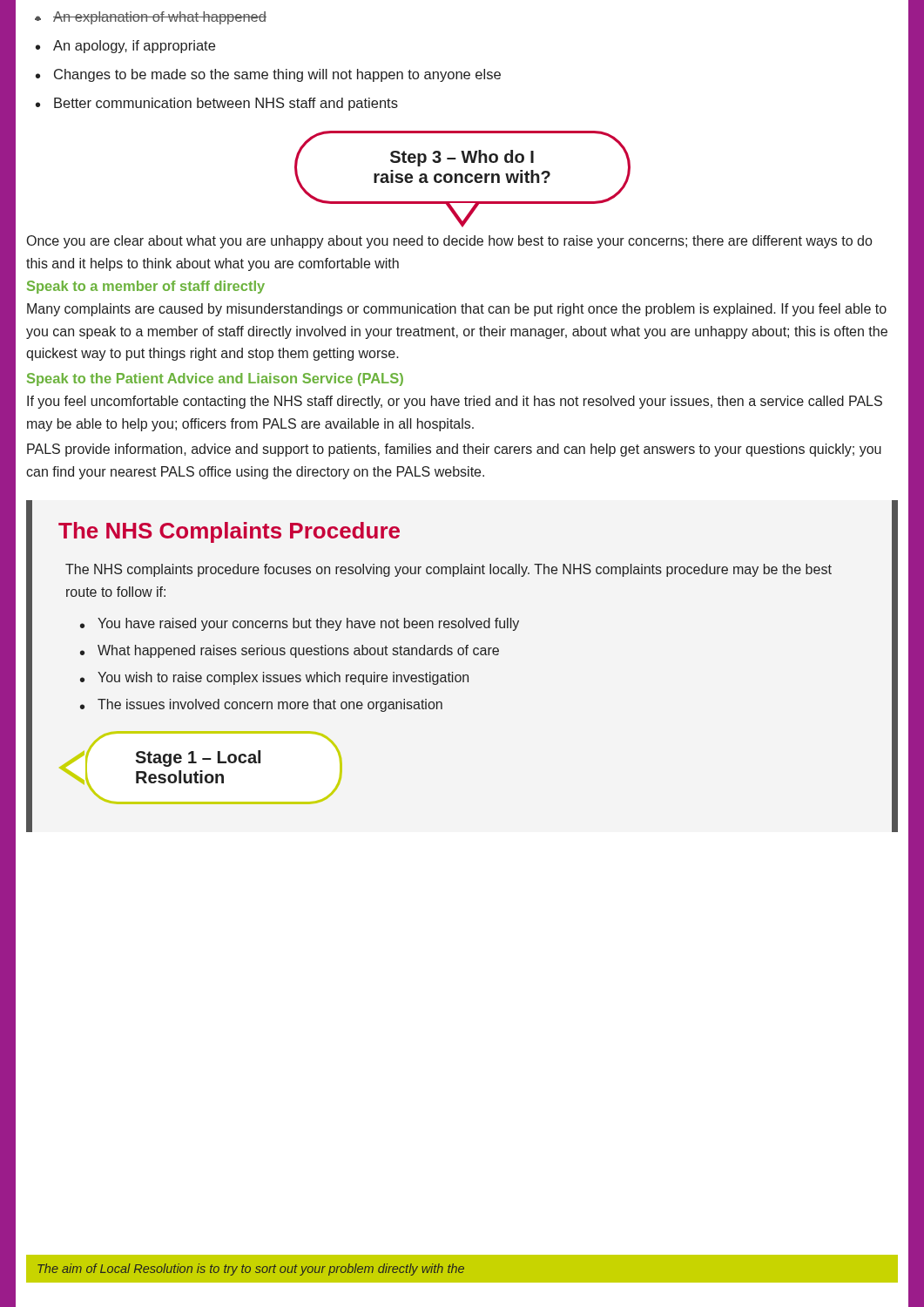Select the text block that says "The NHS complaints procedure focuses on resolving your"
924x1307 pixels.
tap(448, 581)
